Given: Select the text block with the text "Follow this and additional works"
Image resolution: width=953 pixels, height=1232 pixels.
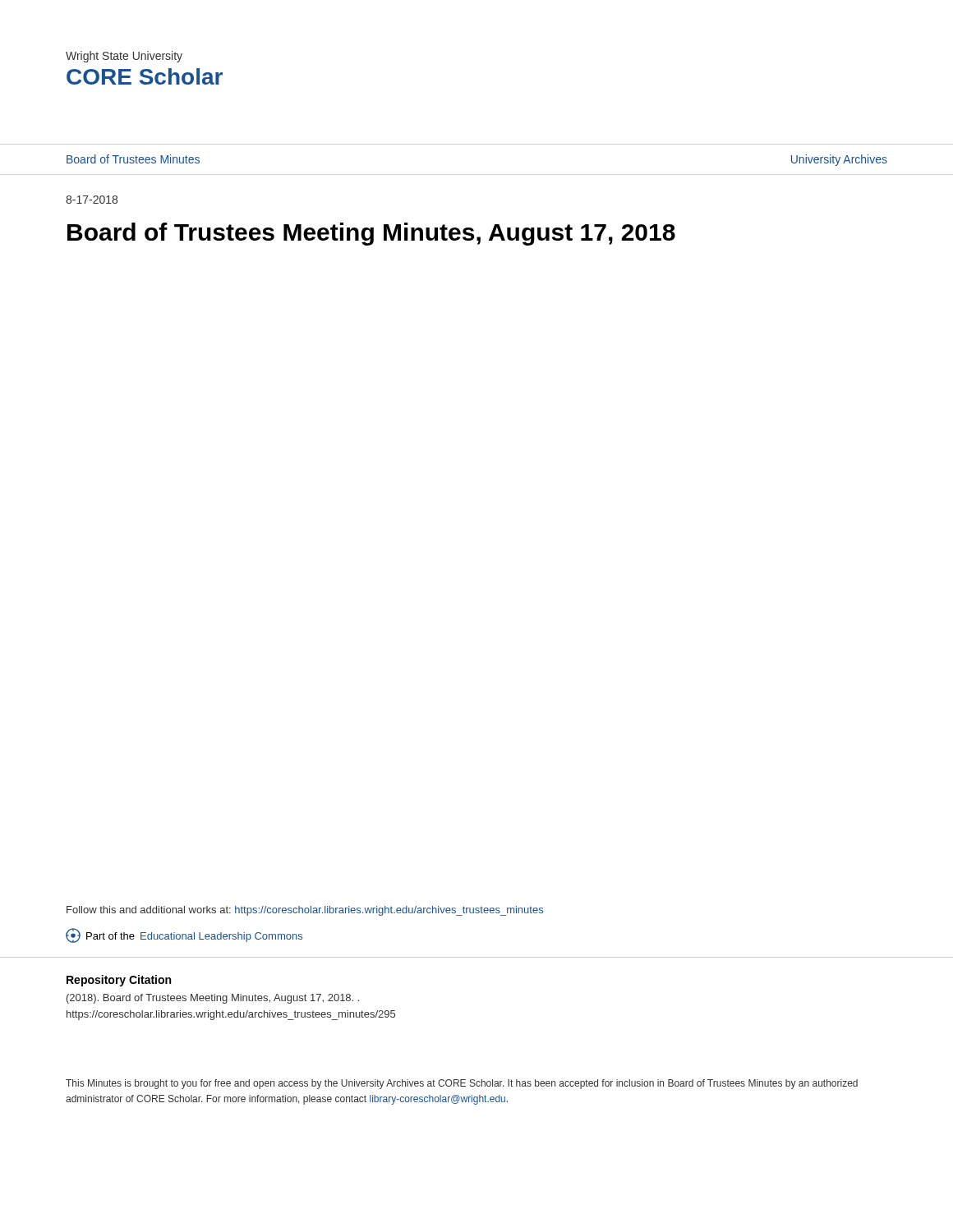Looking at the screenshot, I should [x=305, y=910].
